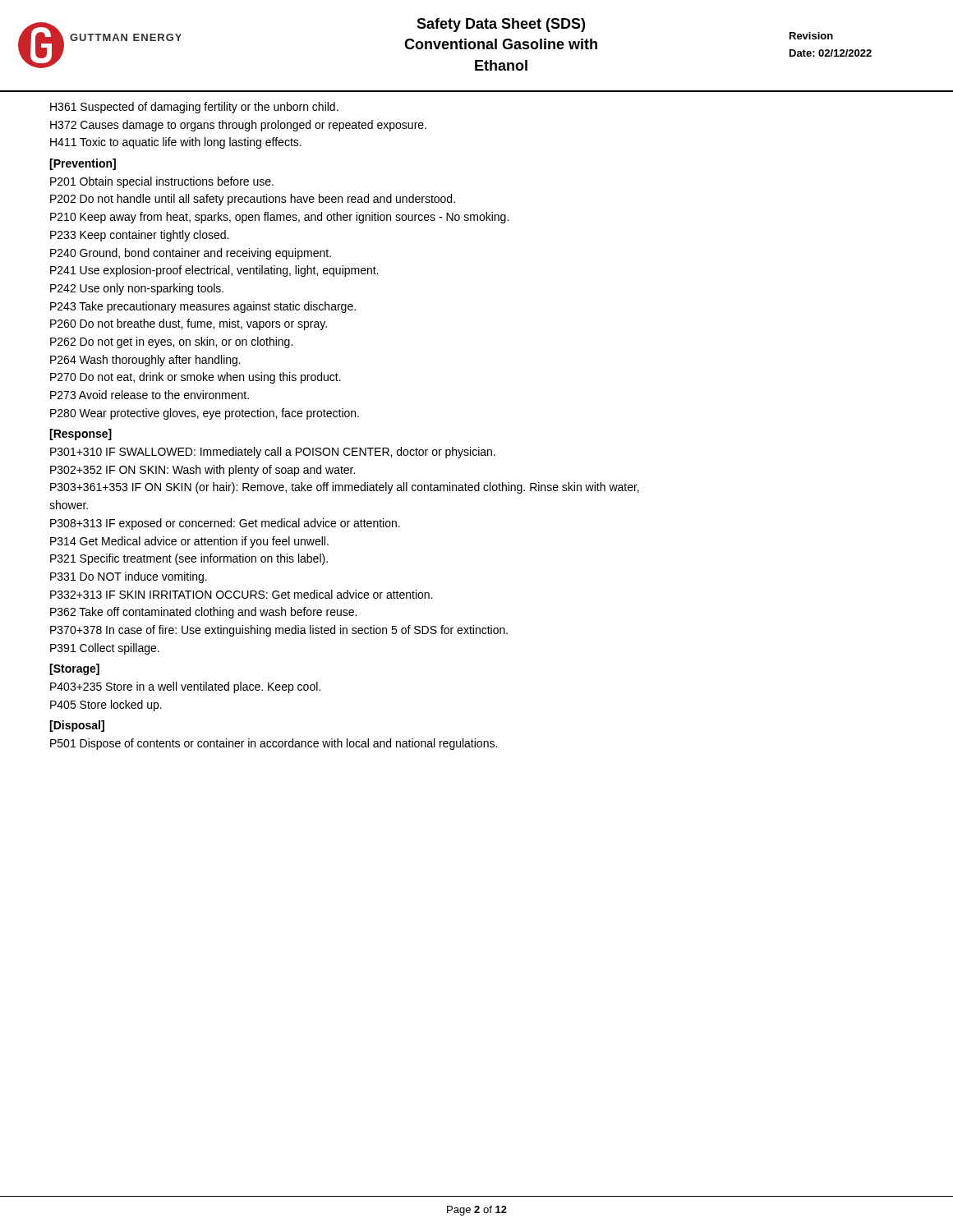
Task: Locate the text block containing "P332+313 IF SKIN IRRITATION OCCURS: Get medical advice"
Action: tap(241, 594)
